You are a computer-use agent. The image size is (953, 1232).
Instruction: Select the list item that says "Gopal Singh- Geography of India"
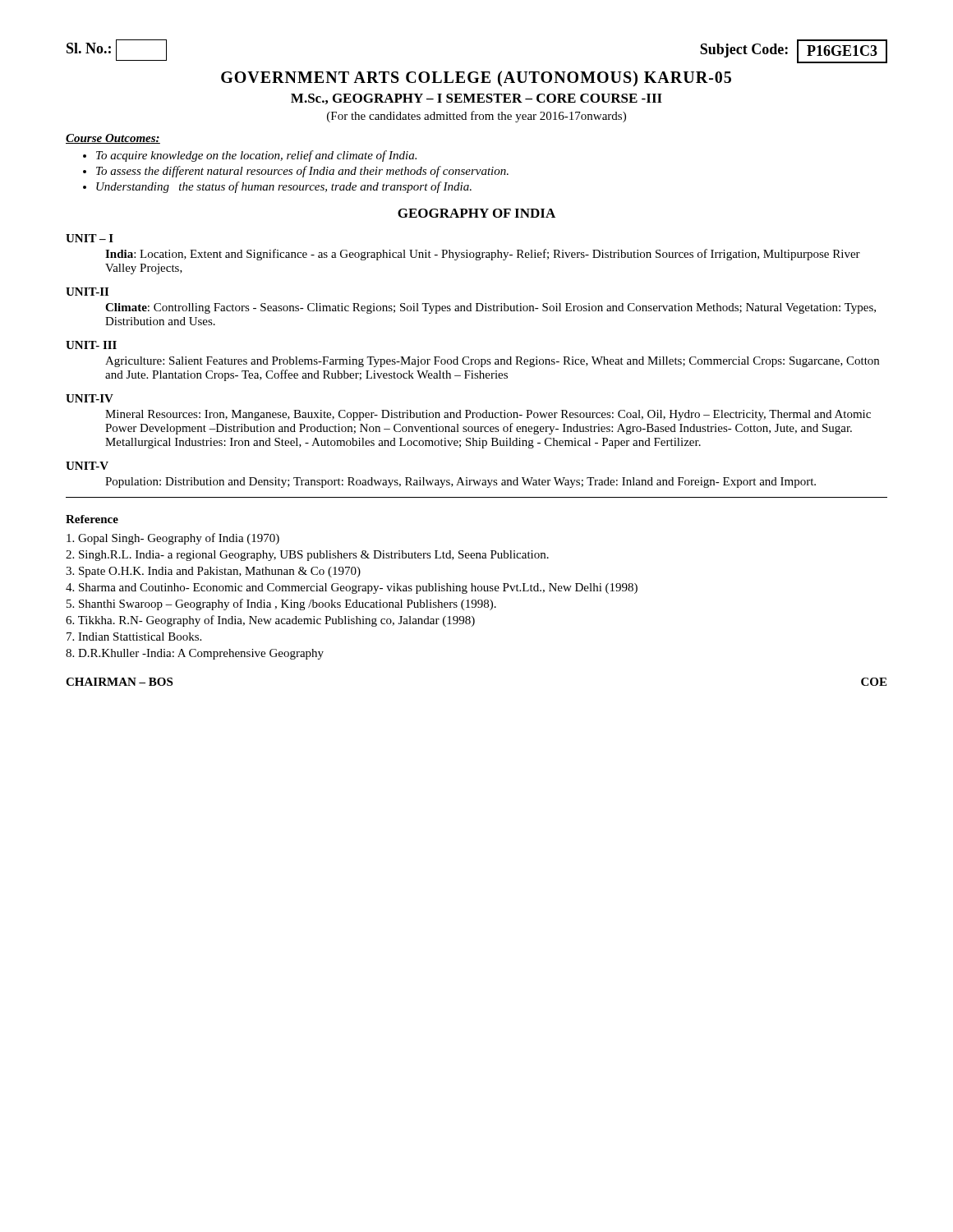[173, 539]
